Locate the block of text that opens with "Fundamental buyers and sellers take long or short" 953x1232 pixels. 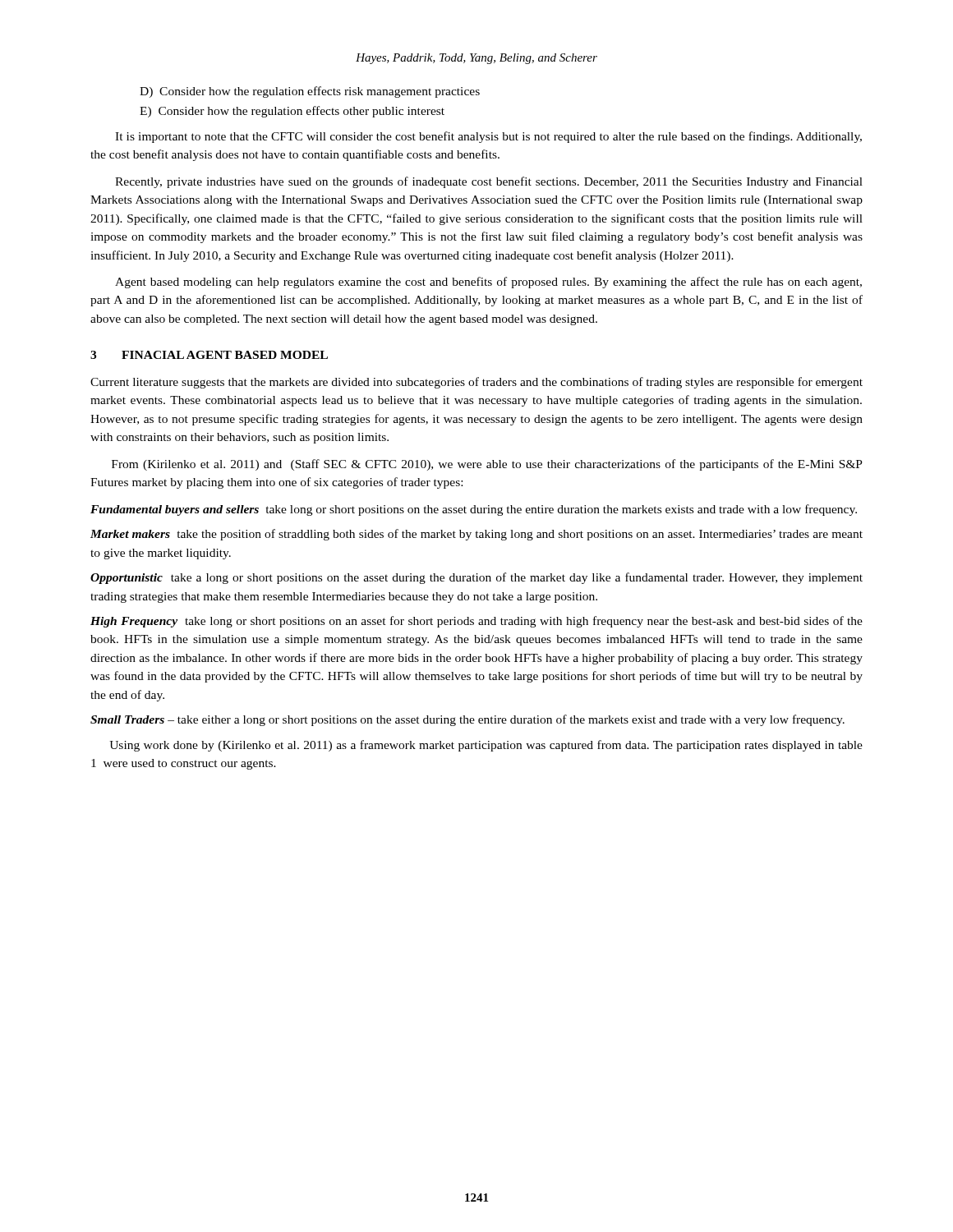click(x=474, y=509)
